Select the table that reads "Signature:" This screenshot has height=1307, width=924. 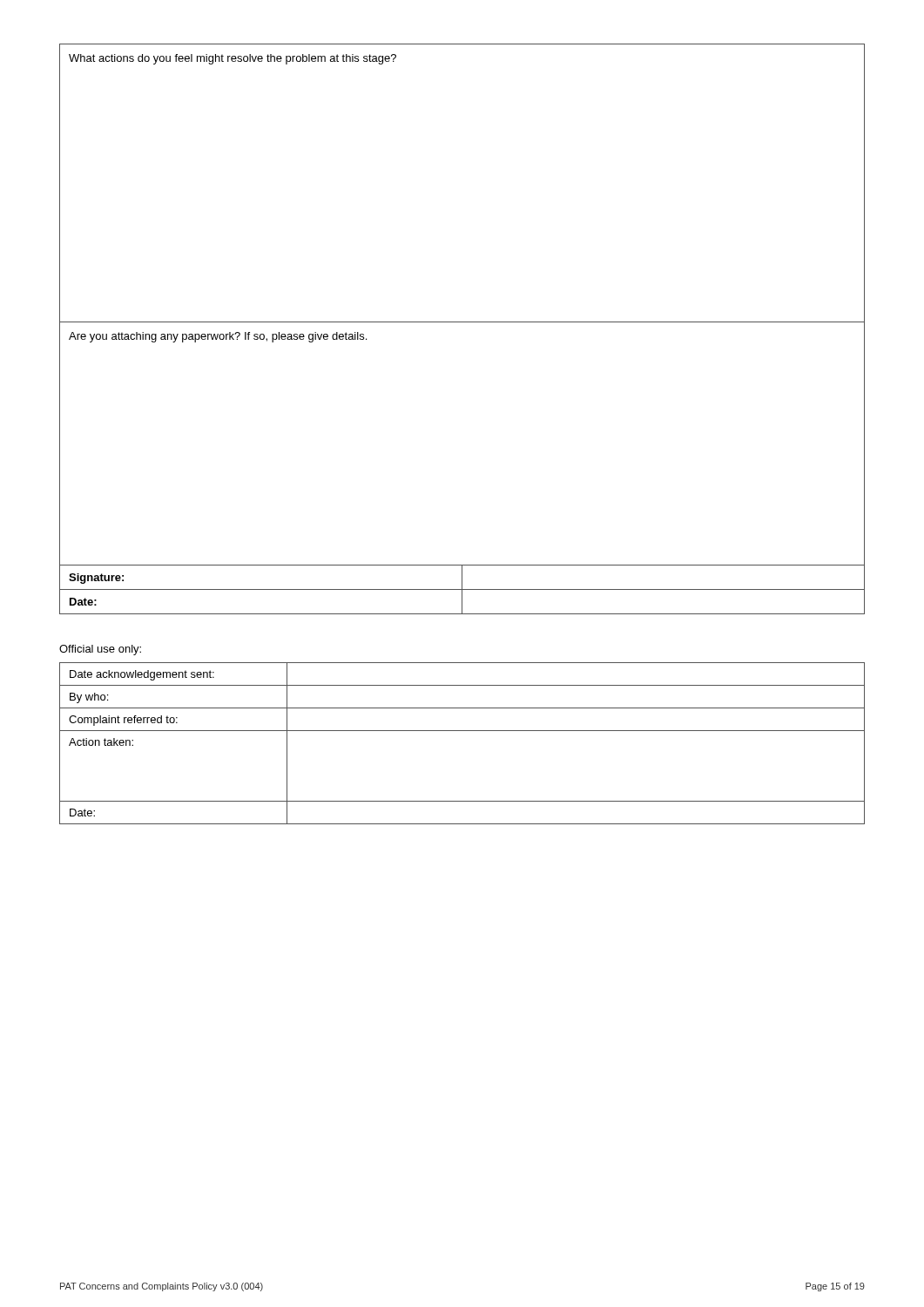tap(462, 589)
